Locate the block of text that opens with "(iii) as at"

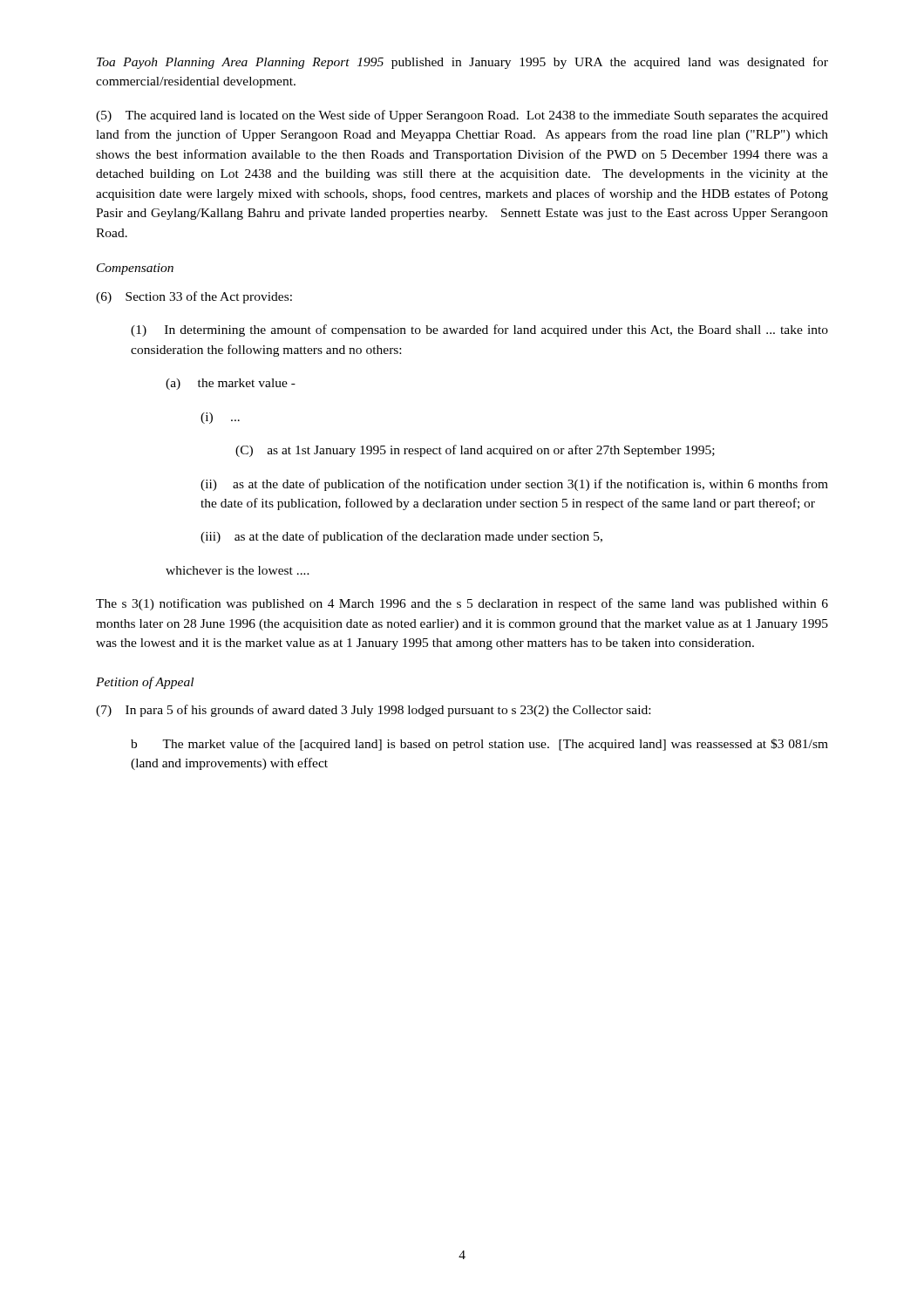tap(402, 536)
